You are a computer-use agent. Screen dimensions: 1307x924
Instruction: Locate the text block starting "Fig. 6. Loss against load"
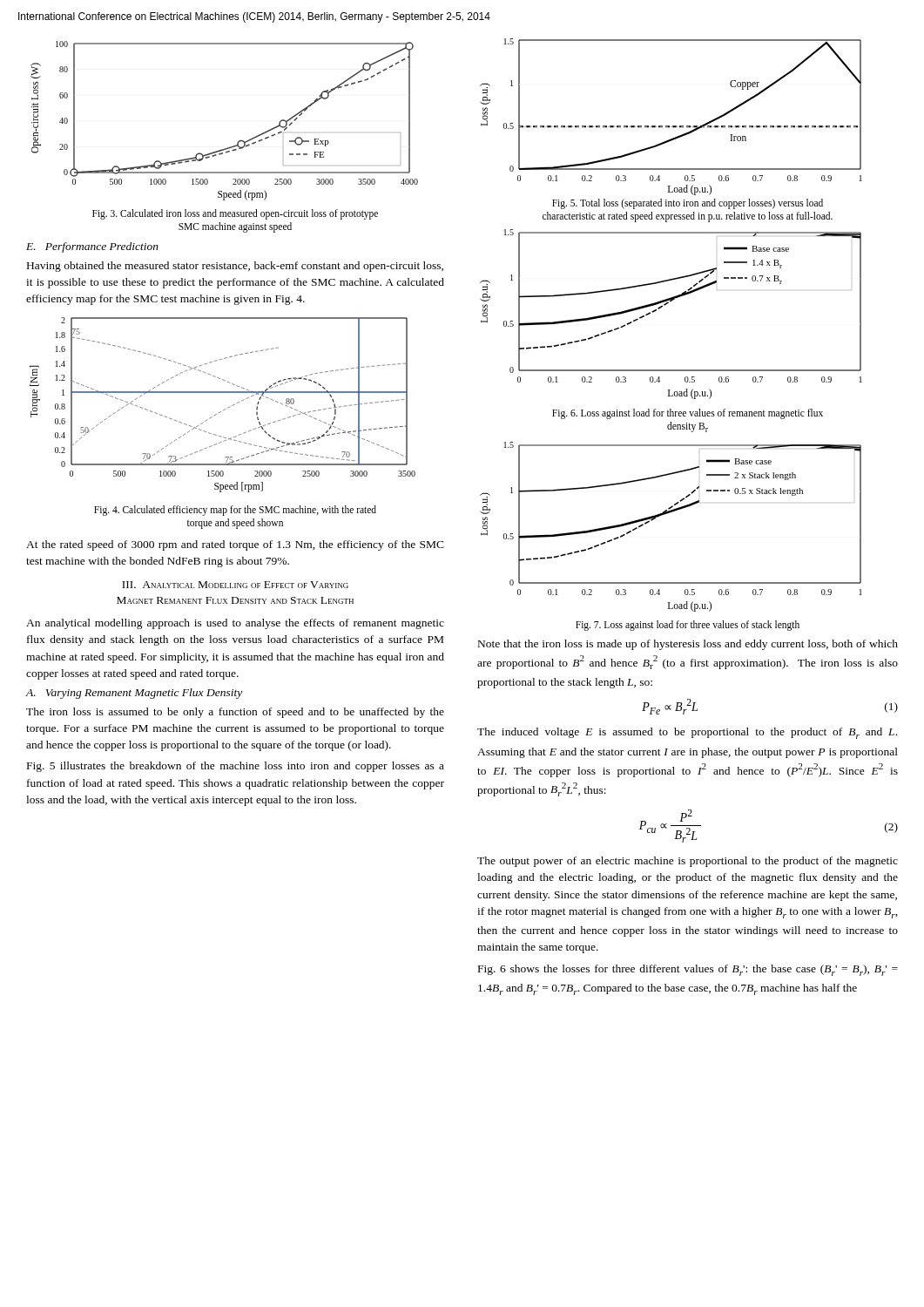point(688,421)
